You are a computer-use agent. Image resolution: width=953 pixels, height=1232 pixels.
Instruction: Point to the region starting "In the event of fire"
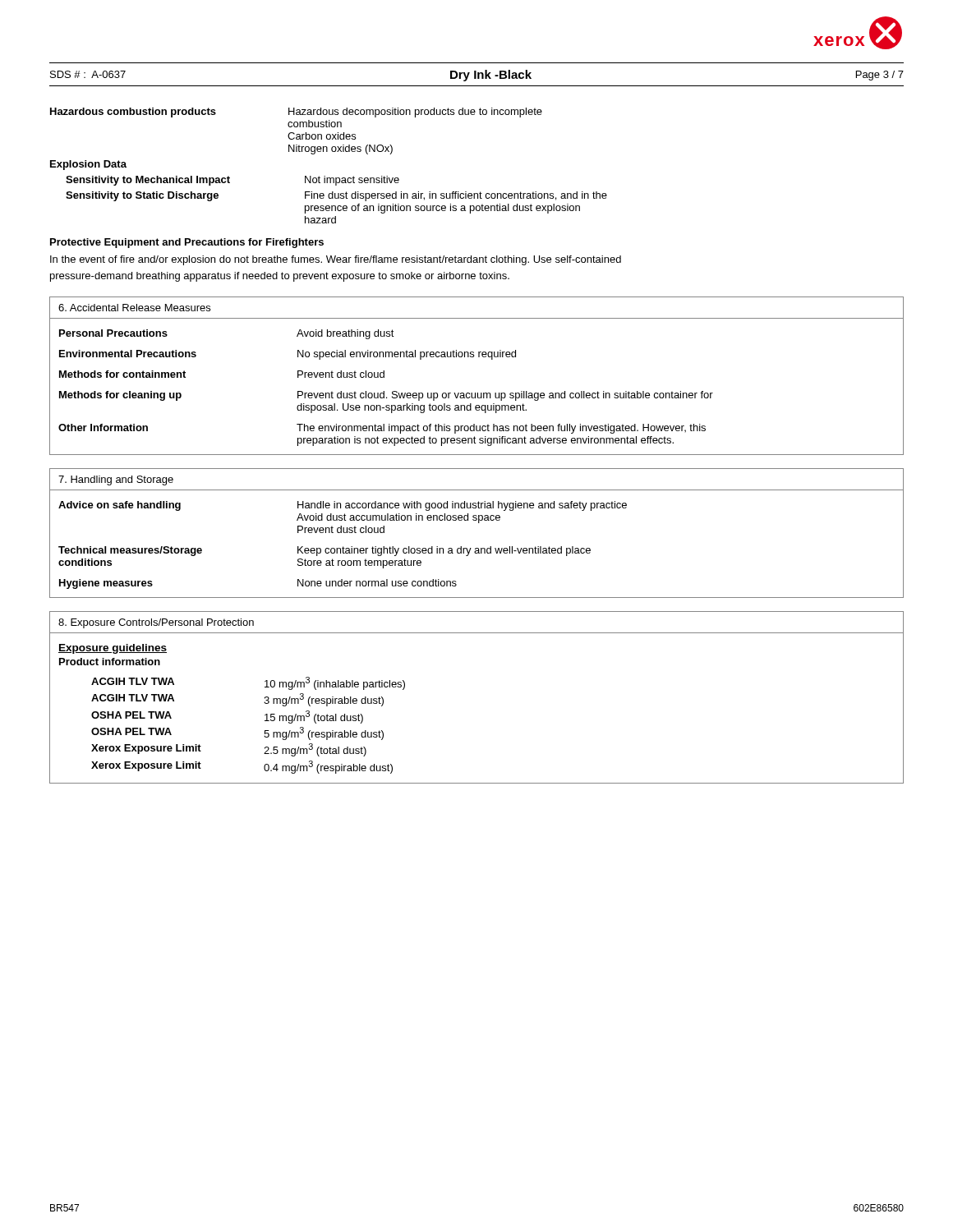click(x=335, y=267)
